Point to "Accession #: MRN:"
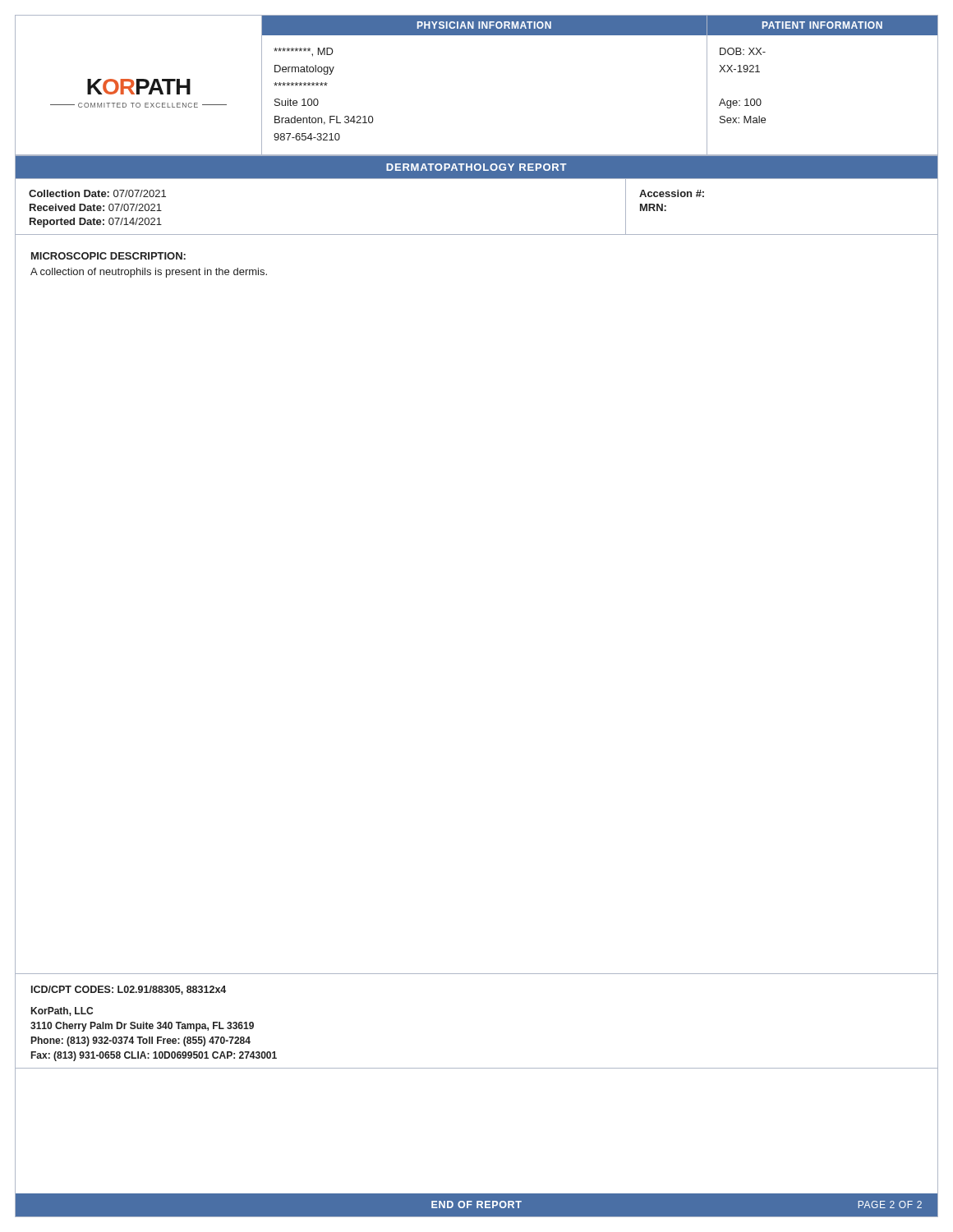This screenshot has width=953, height=1232. pyautogui.click(x=672, y=193)
